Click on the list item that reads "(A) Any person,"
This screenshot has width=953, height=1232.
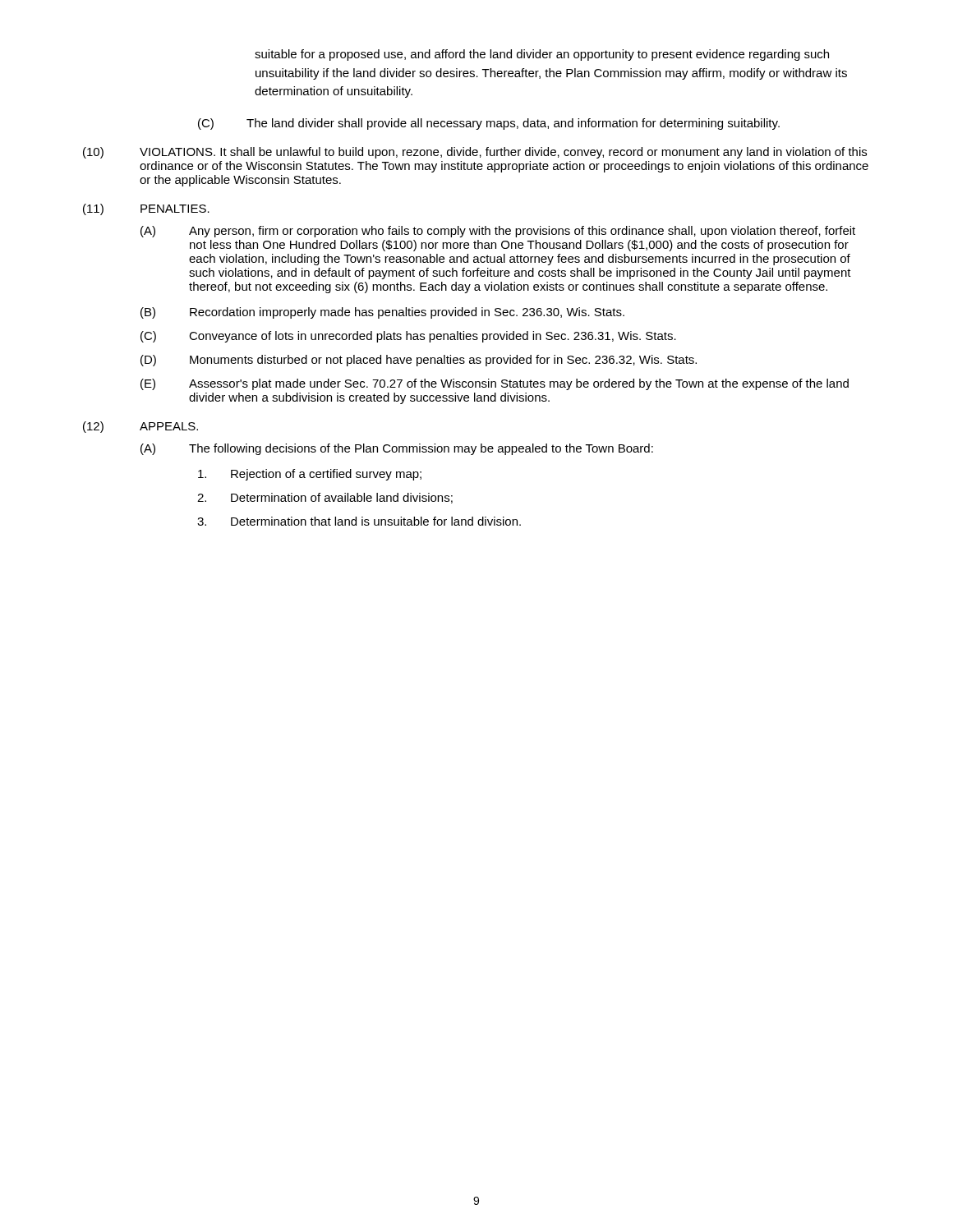[505, 258]
